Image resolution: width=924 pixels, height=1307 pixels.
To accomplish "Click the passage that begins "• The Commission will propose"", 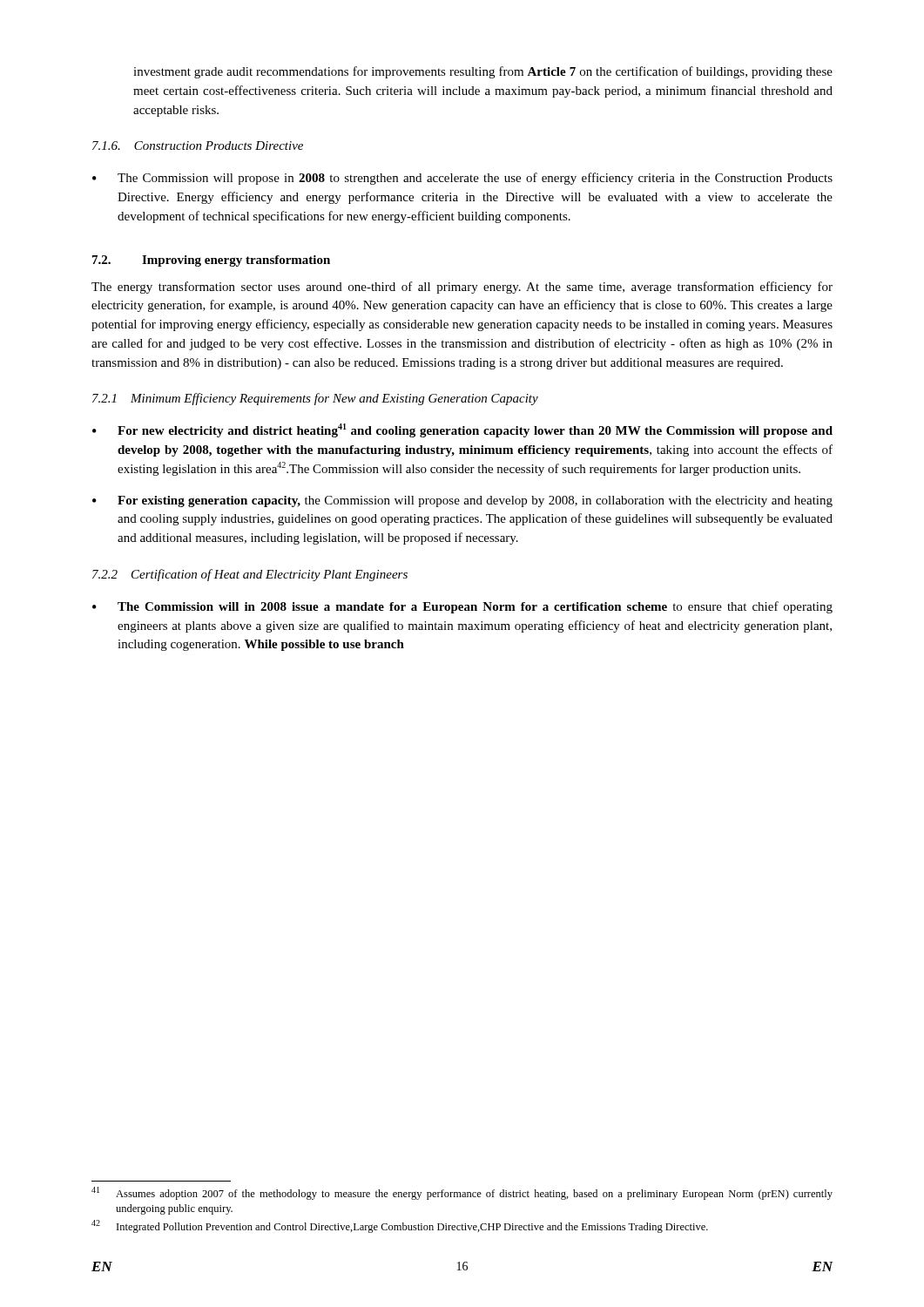I will point(462,198).
